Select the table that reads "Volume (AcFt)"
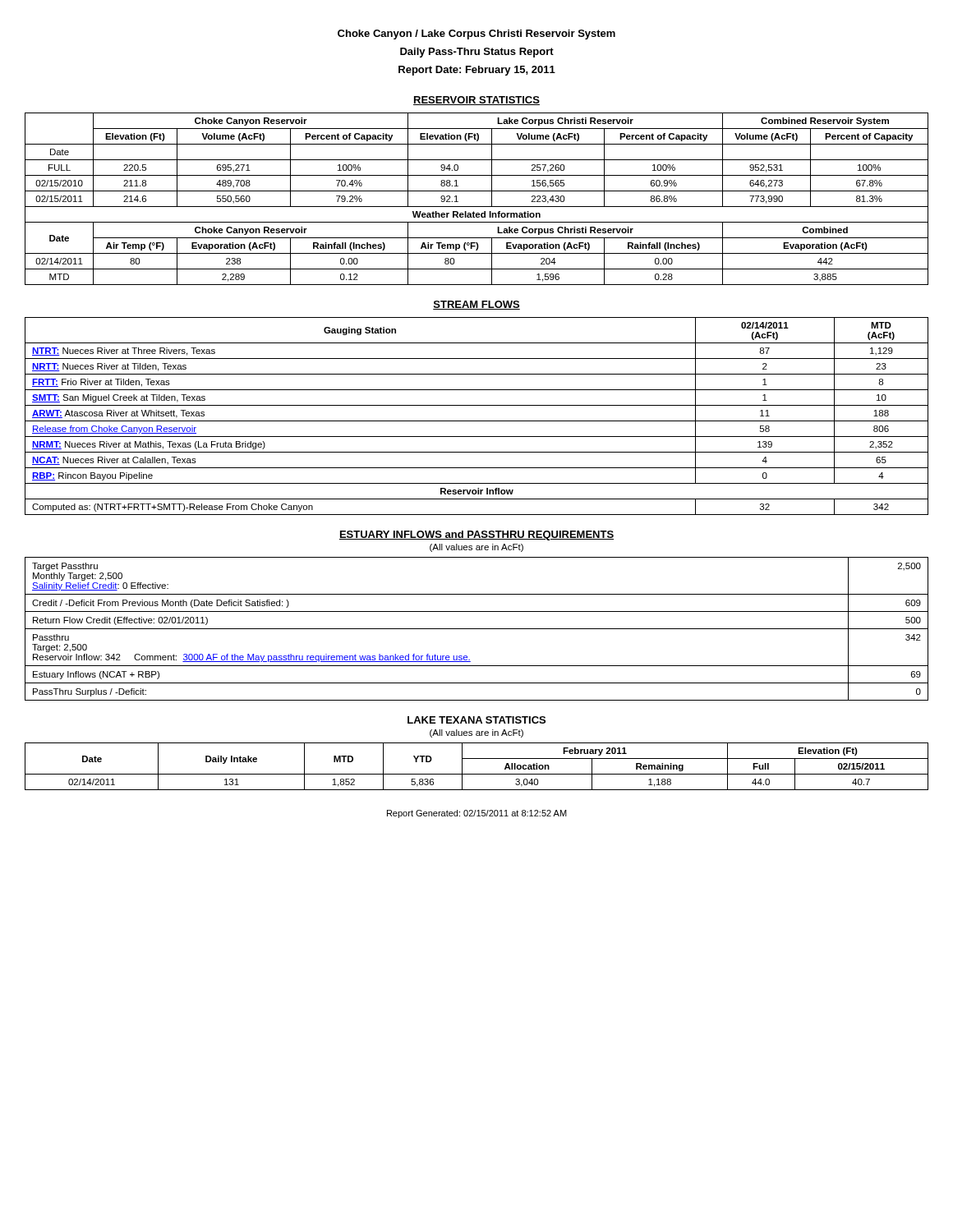Screen dimensions: 1232x953 click(x=476, y=199)
